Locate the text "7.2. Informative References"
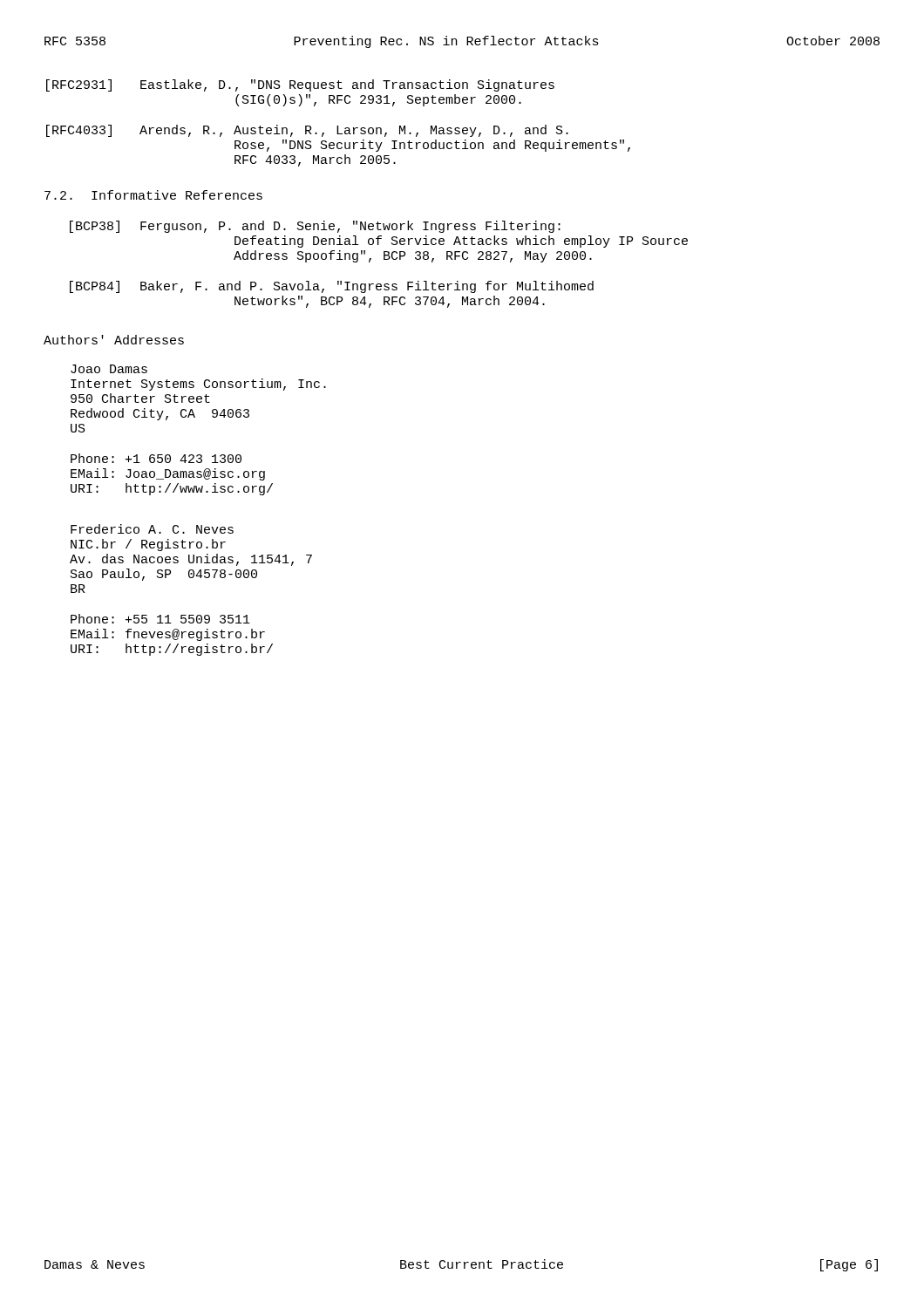The width and height of the screenshot is (924, 1308). (153, 197)
